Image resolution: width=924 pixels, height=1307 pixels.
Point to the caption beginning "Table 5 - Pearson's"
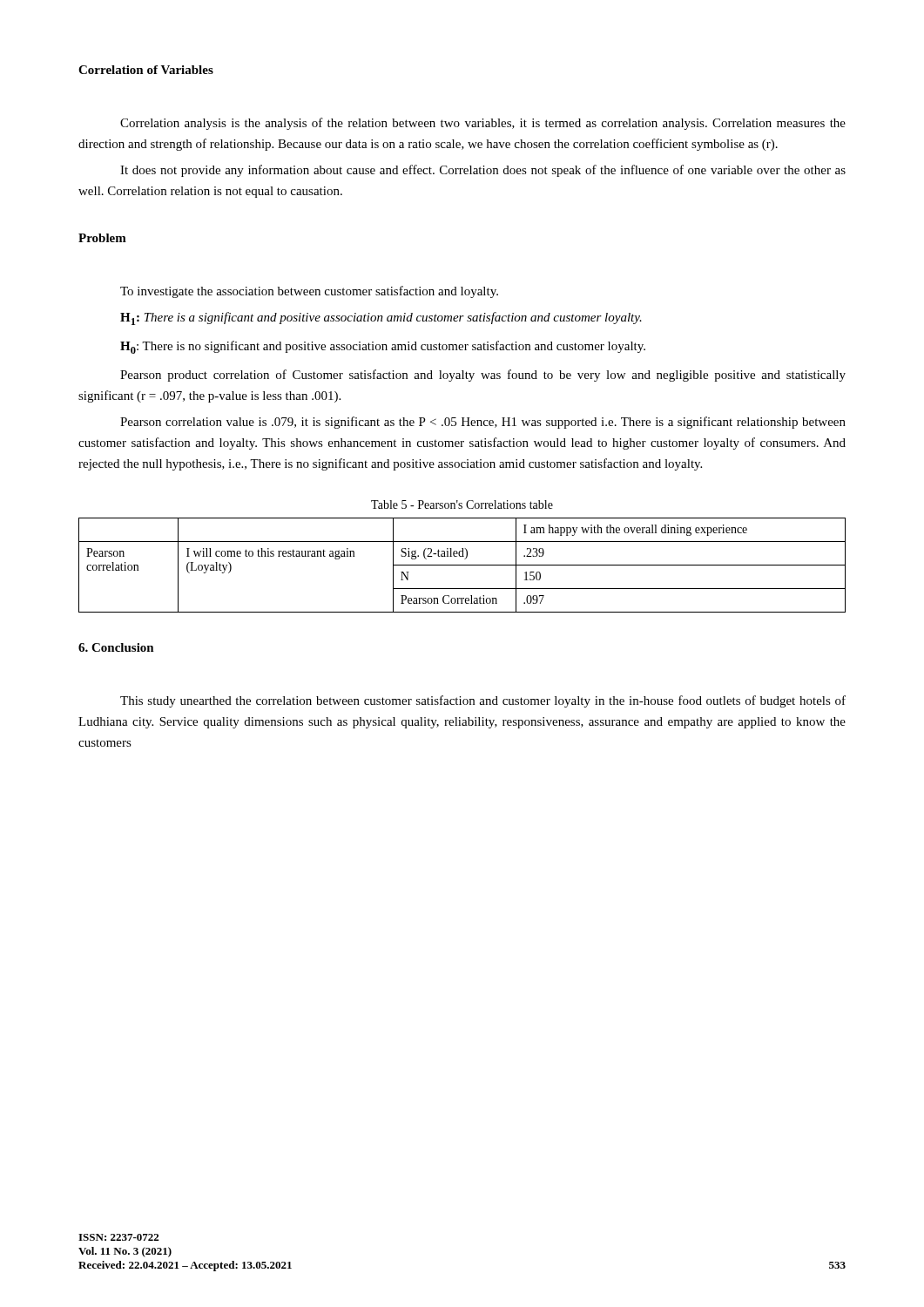point(462,505)
